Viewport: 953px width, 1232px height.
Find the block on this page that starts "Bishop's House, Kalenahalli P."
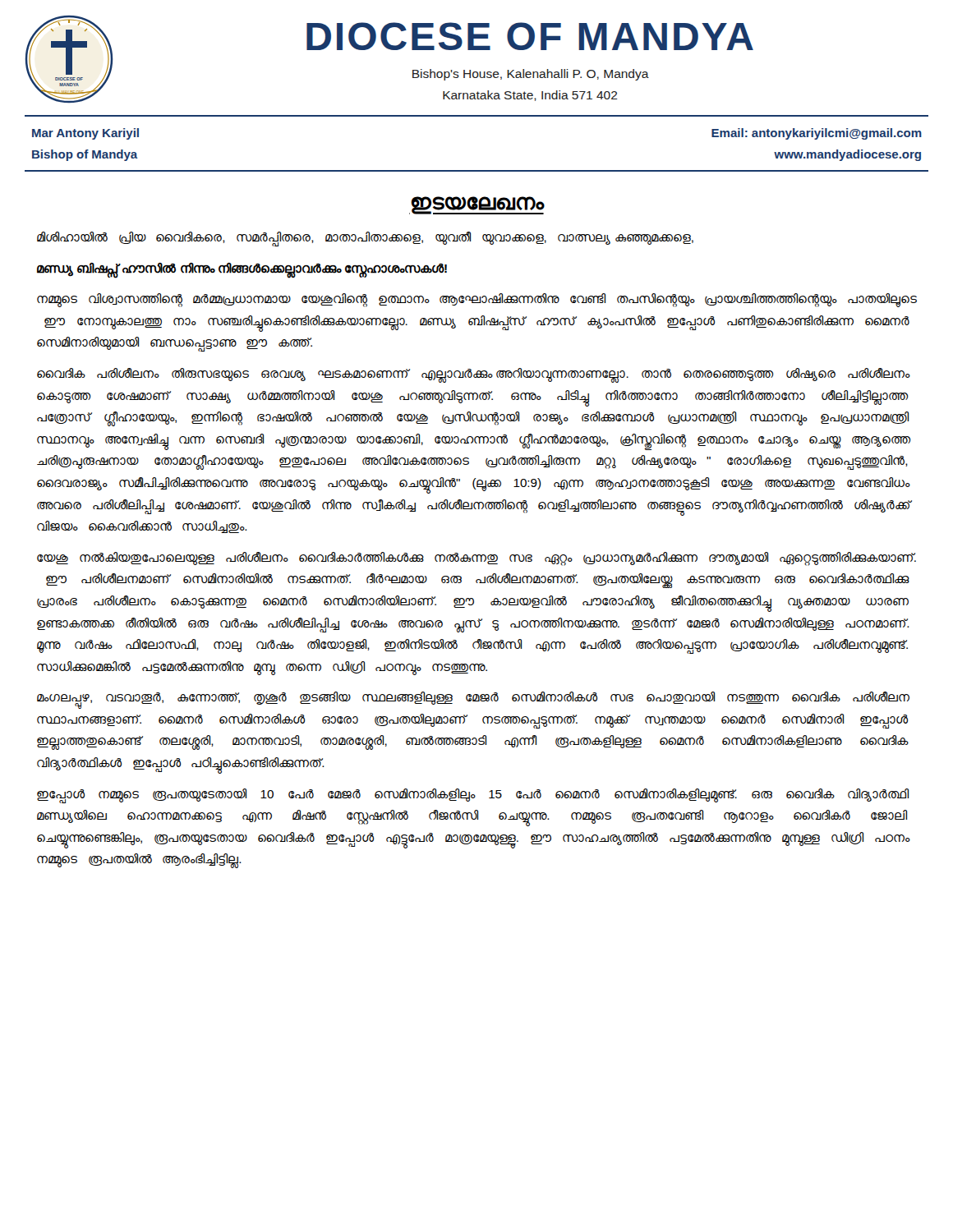click(x=530, y=84)
